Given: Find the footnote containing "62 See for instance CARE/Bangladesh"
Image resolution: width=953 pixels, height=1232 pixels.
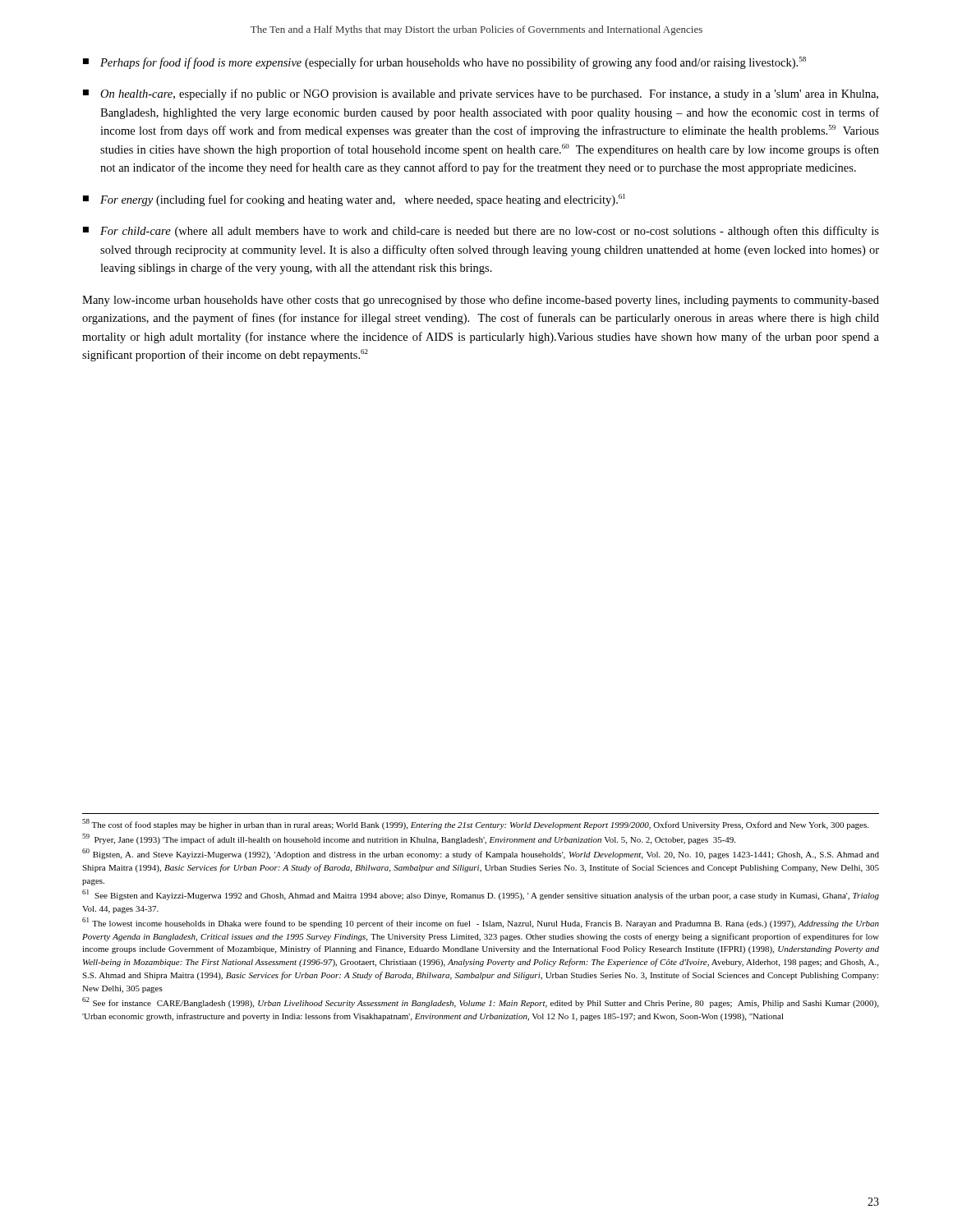Looking at the screenshot, I should (x=481, y=1009).
